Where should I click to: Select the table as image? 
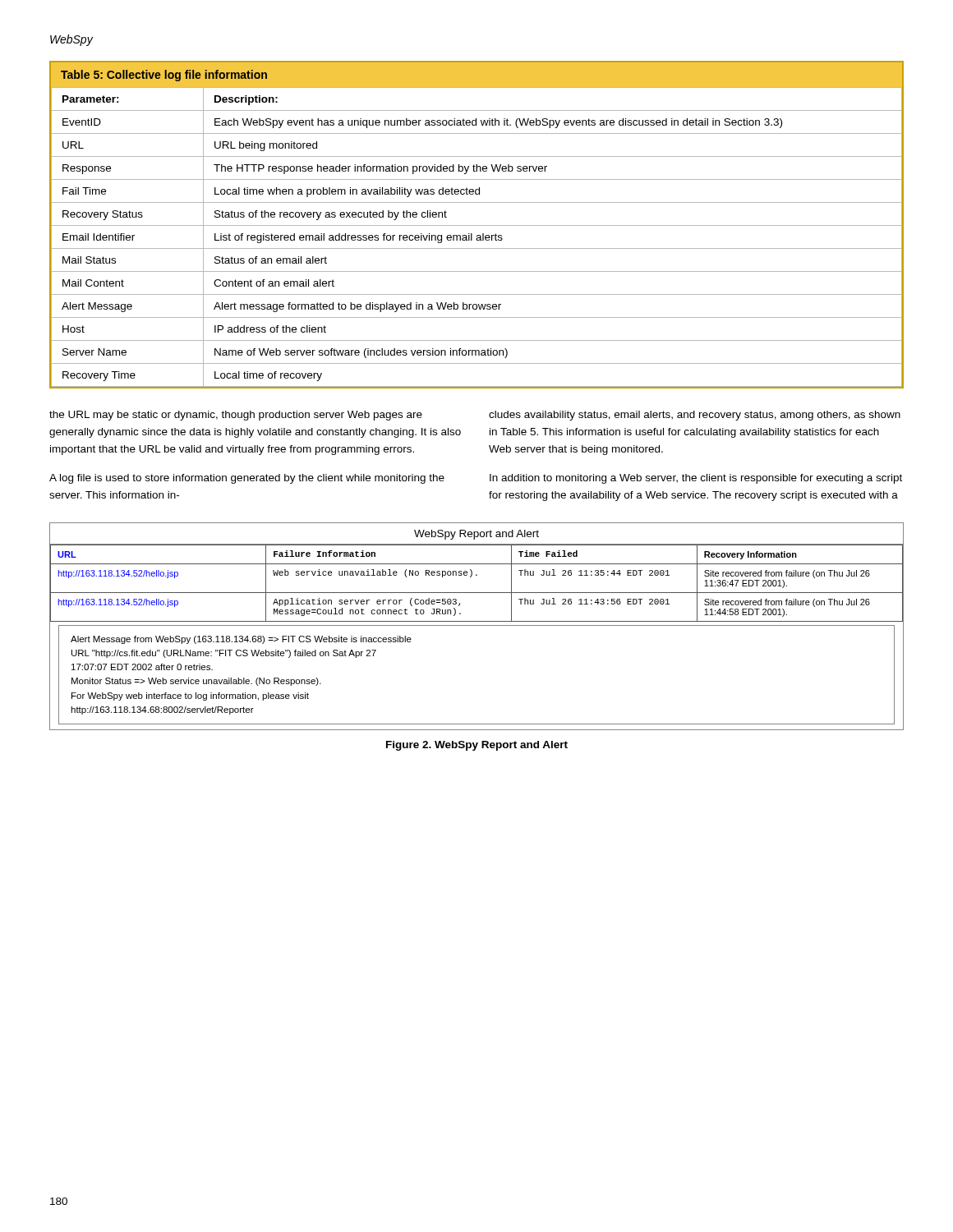pyautogui.click(x=476, y=626)
